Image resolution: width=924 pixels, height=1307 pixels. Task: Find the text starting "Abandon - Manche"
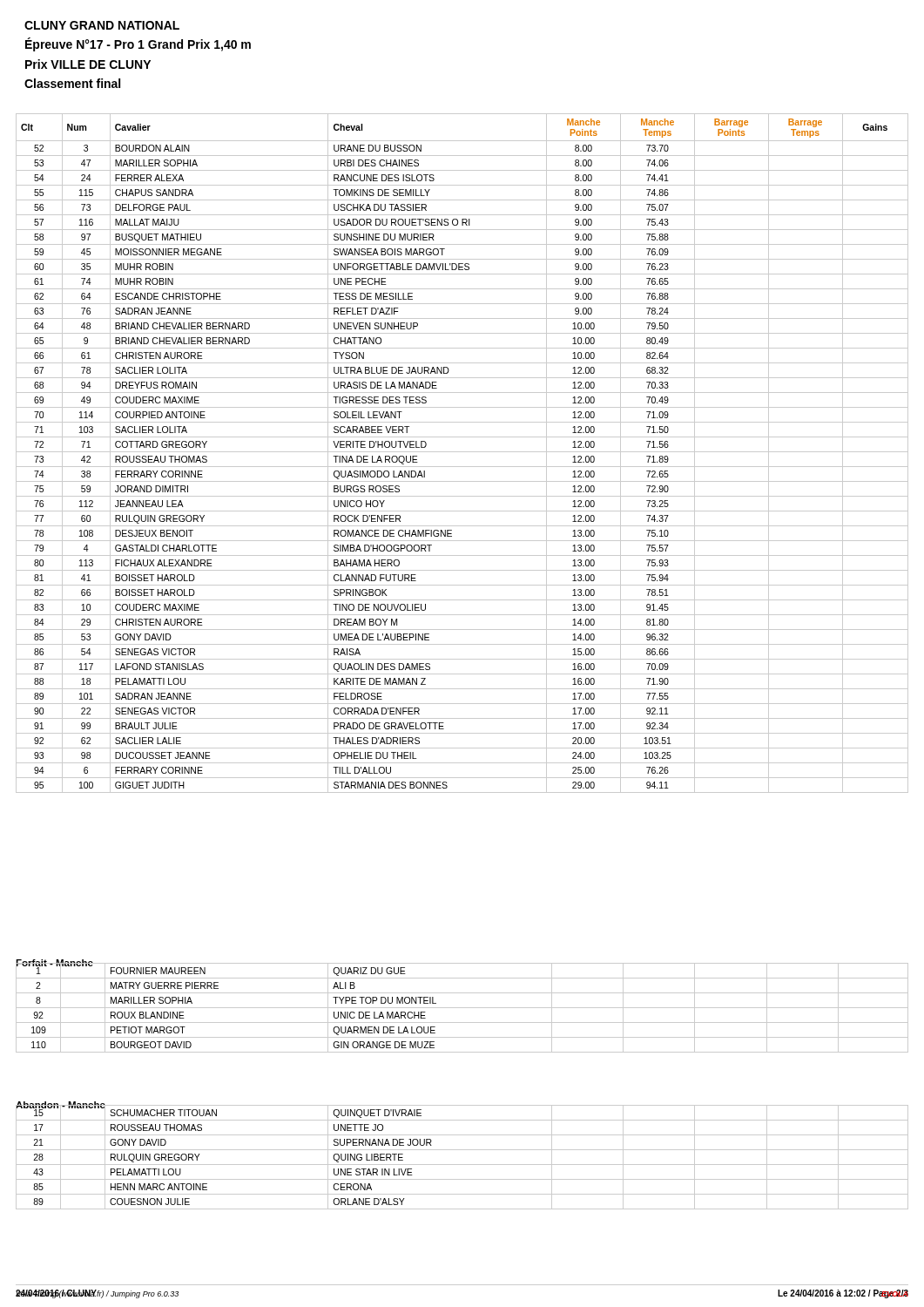click(x=60, y=1105)
